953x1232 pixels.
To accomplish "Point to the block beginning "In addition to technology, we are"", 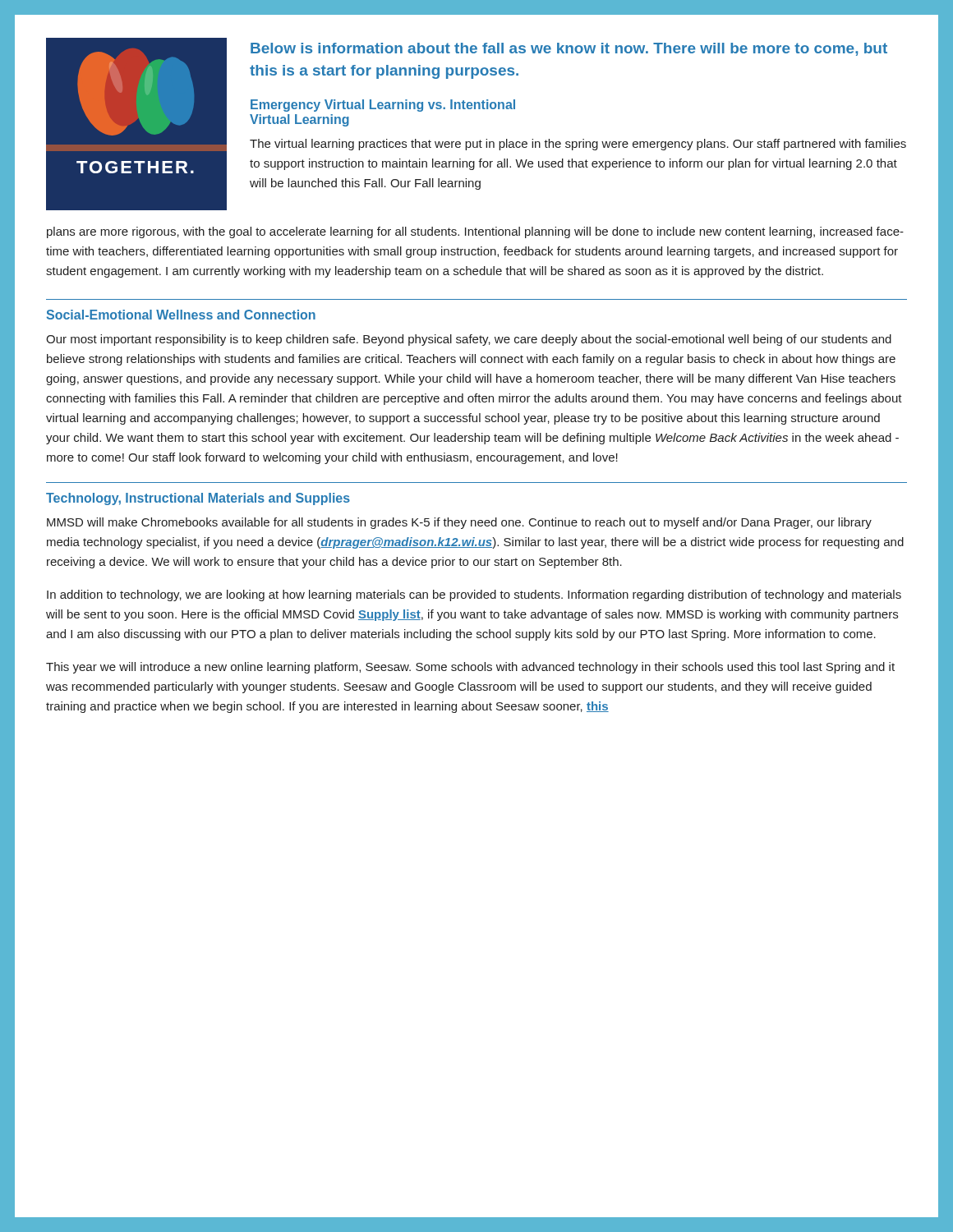I will 474,614.
